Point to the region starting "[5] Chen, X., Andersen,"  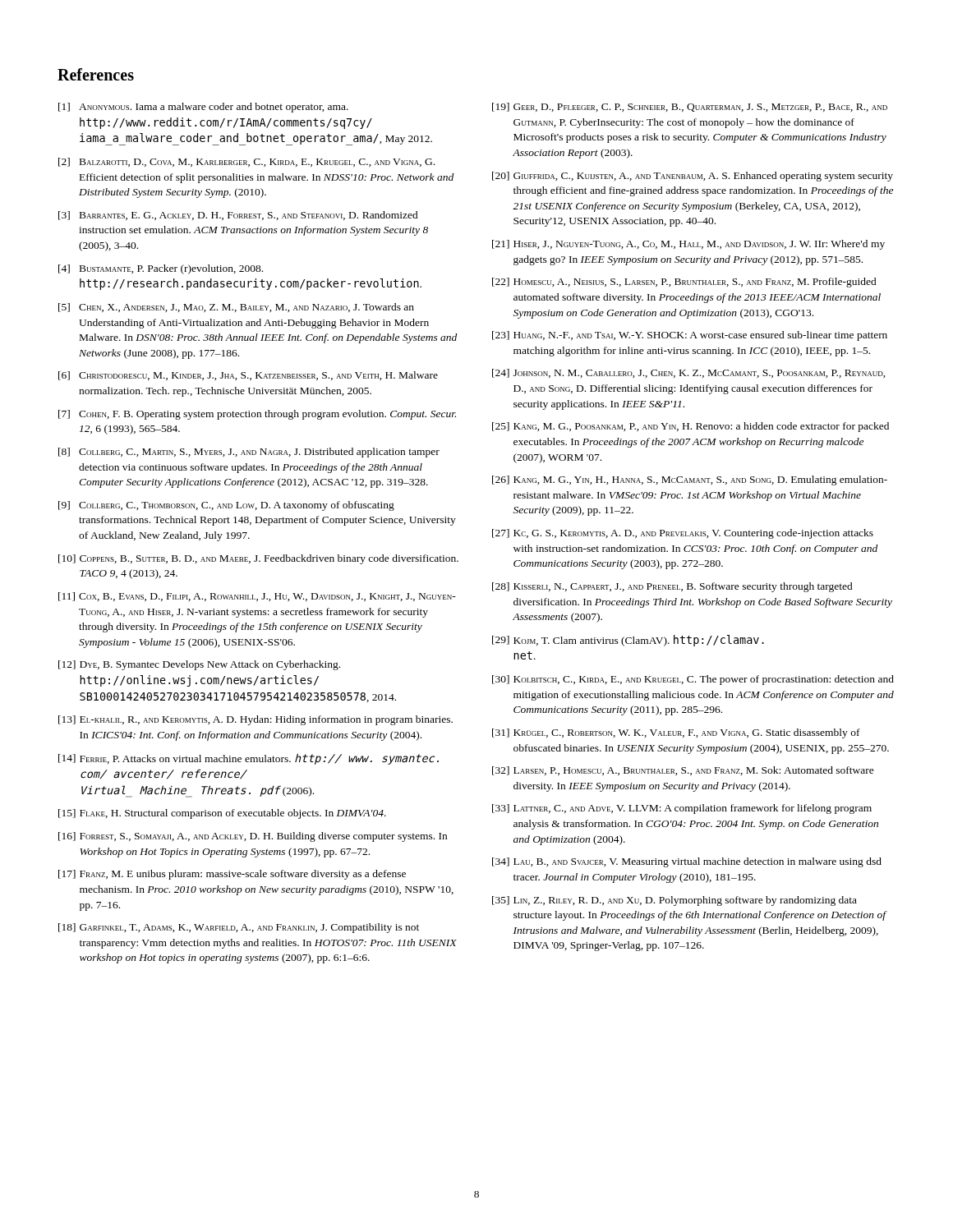click(260, 330)
